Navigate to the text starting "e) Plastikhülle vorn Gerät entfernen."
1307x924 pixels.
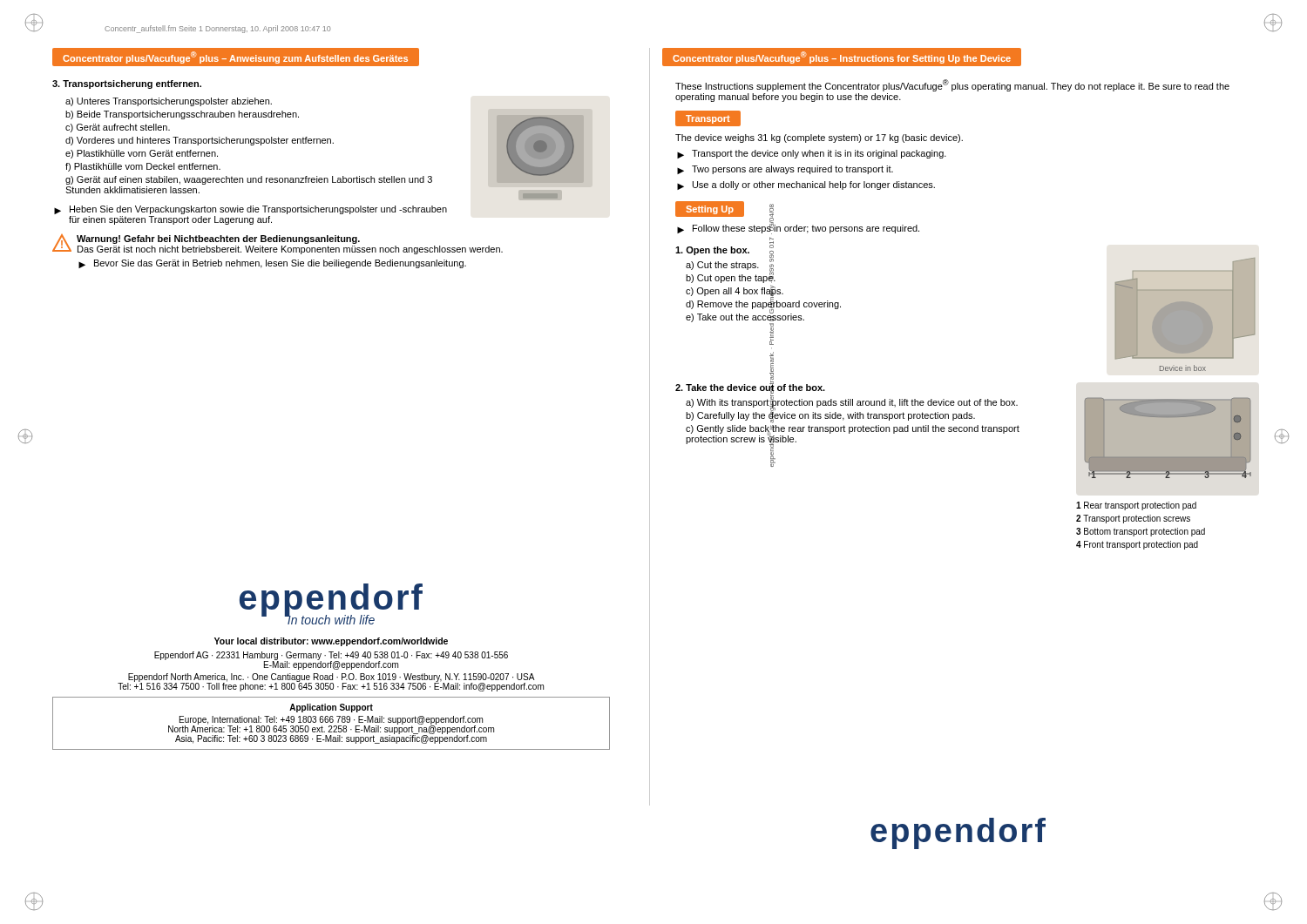point(142,153)
